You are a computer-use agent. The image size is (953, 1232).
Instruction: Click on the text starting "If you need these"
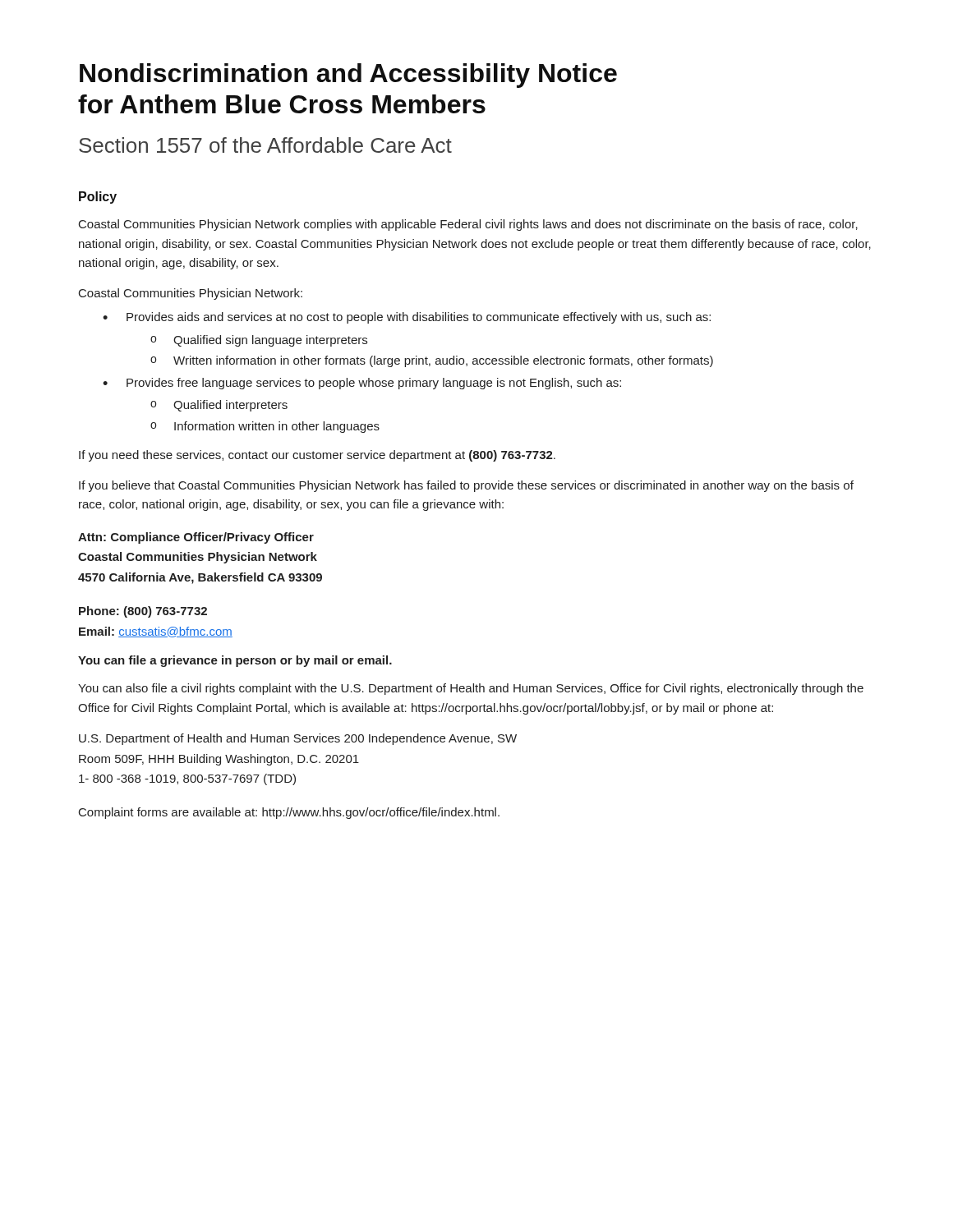point(317,454)
